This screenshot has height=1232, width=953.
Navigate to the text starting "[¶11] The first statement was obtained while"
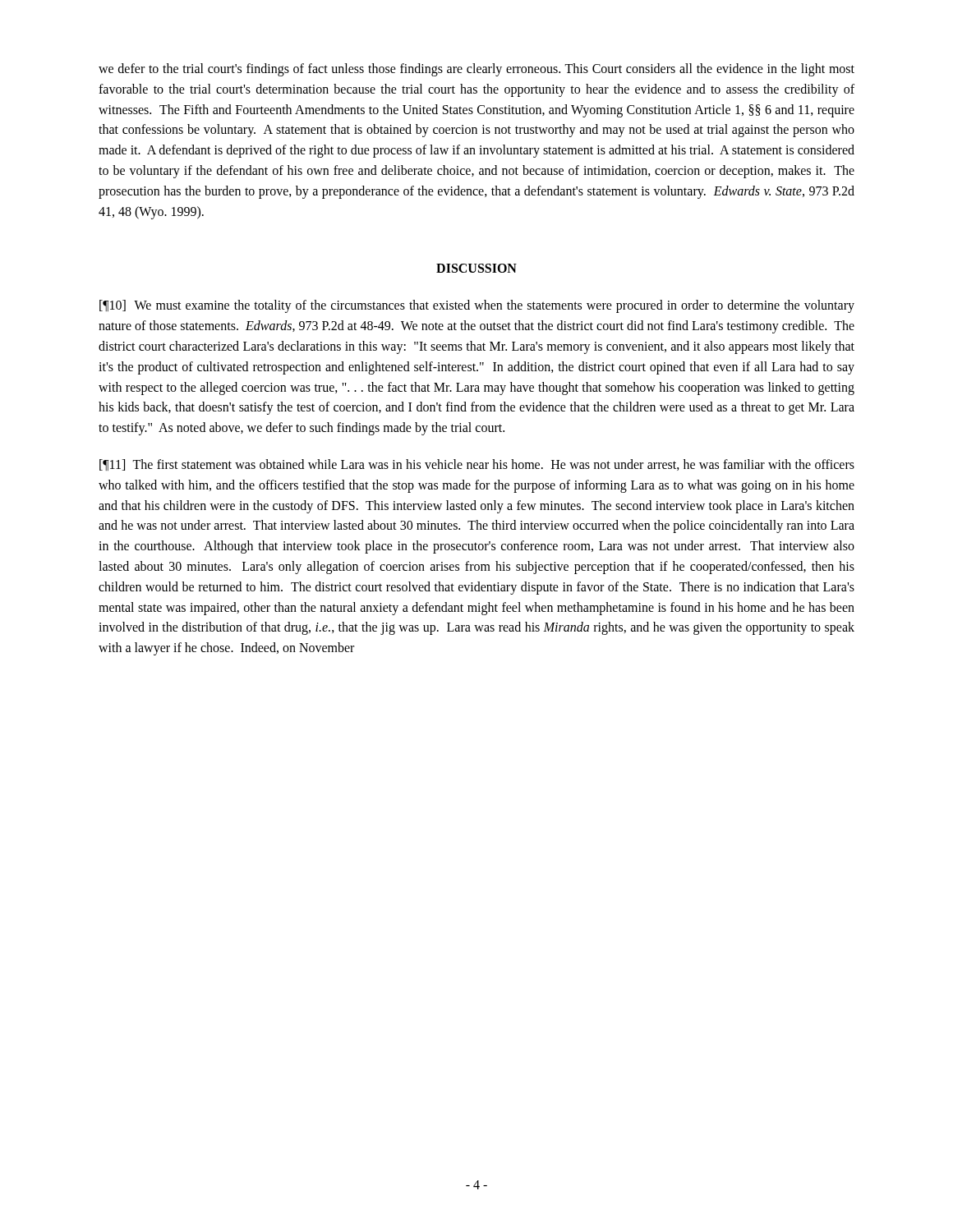(476, 556)
